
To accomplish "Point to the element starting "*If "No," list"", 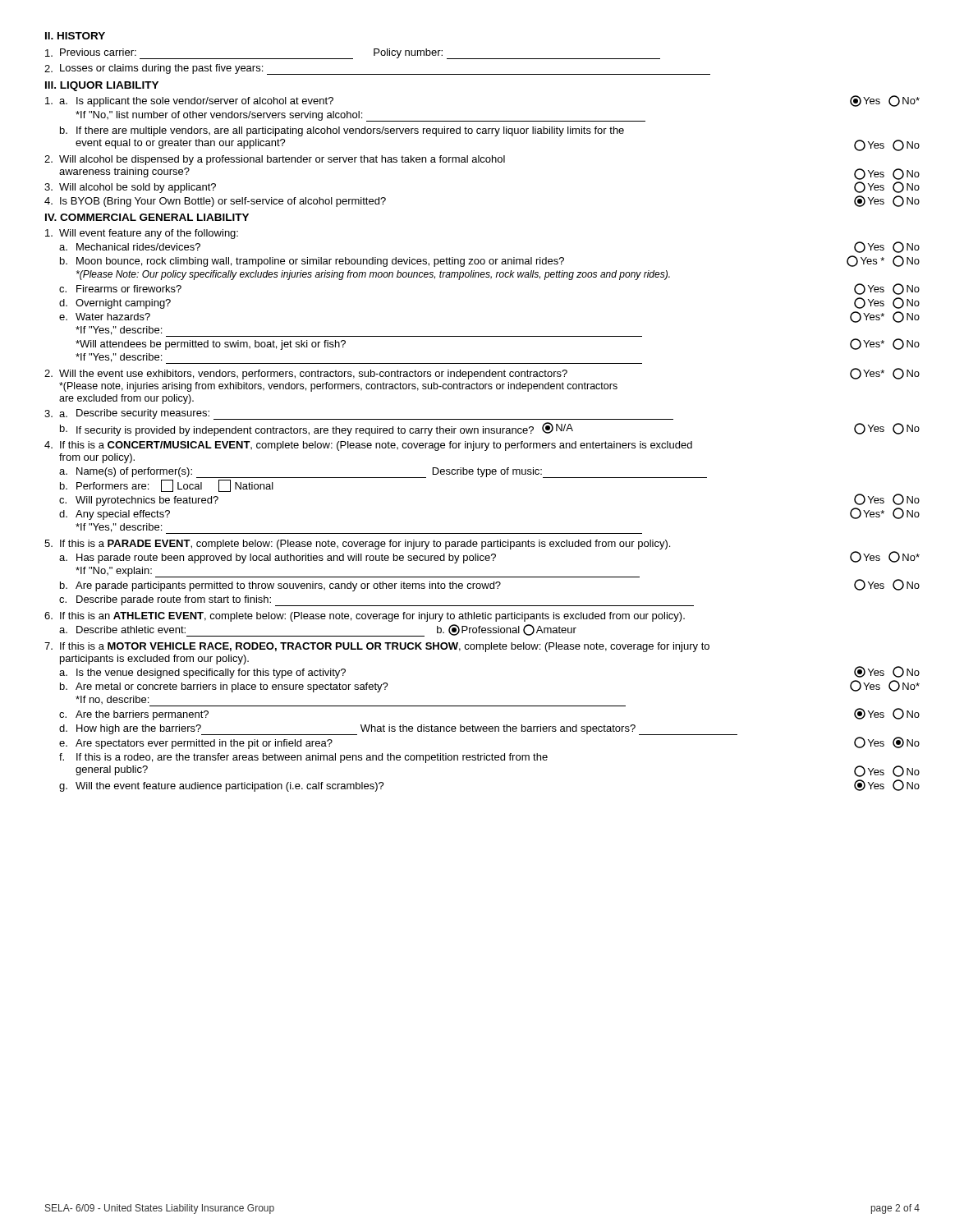I will pyautogui.click(x=360, y=115).
